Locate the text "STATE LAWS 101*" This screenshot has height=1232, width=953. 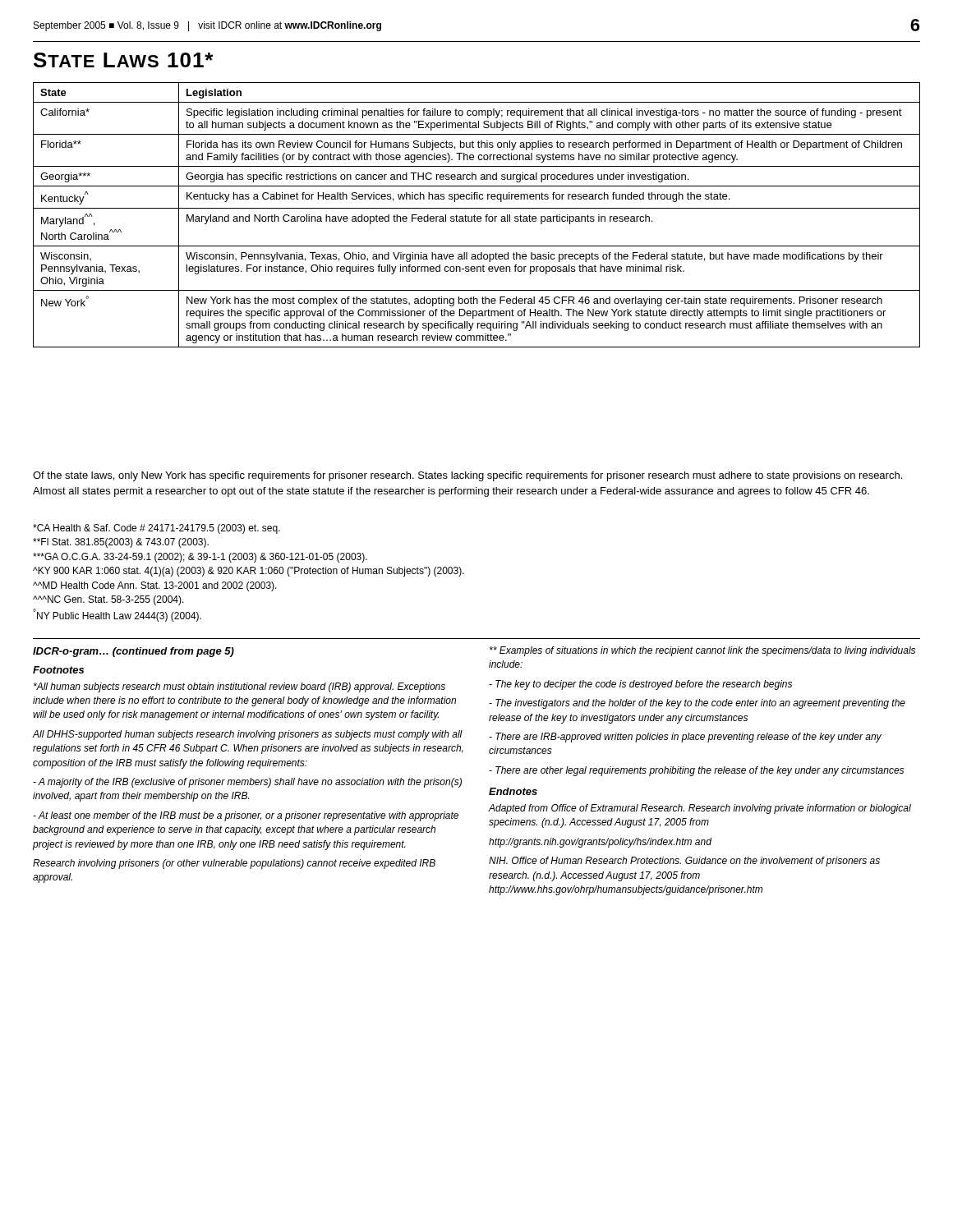123,60
